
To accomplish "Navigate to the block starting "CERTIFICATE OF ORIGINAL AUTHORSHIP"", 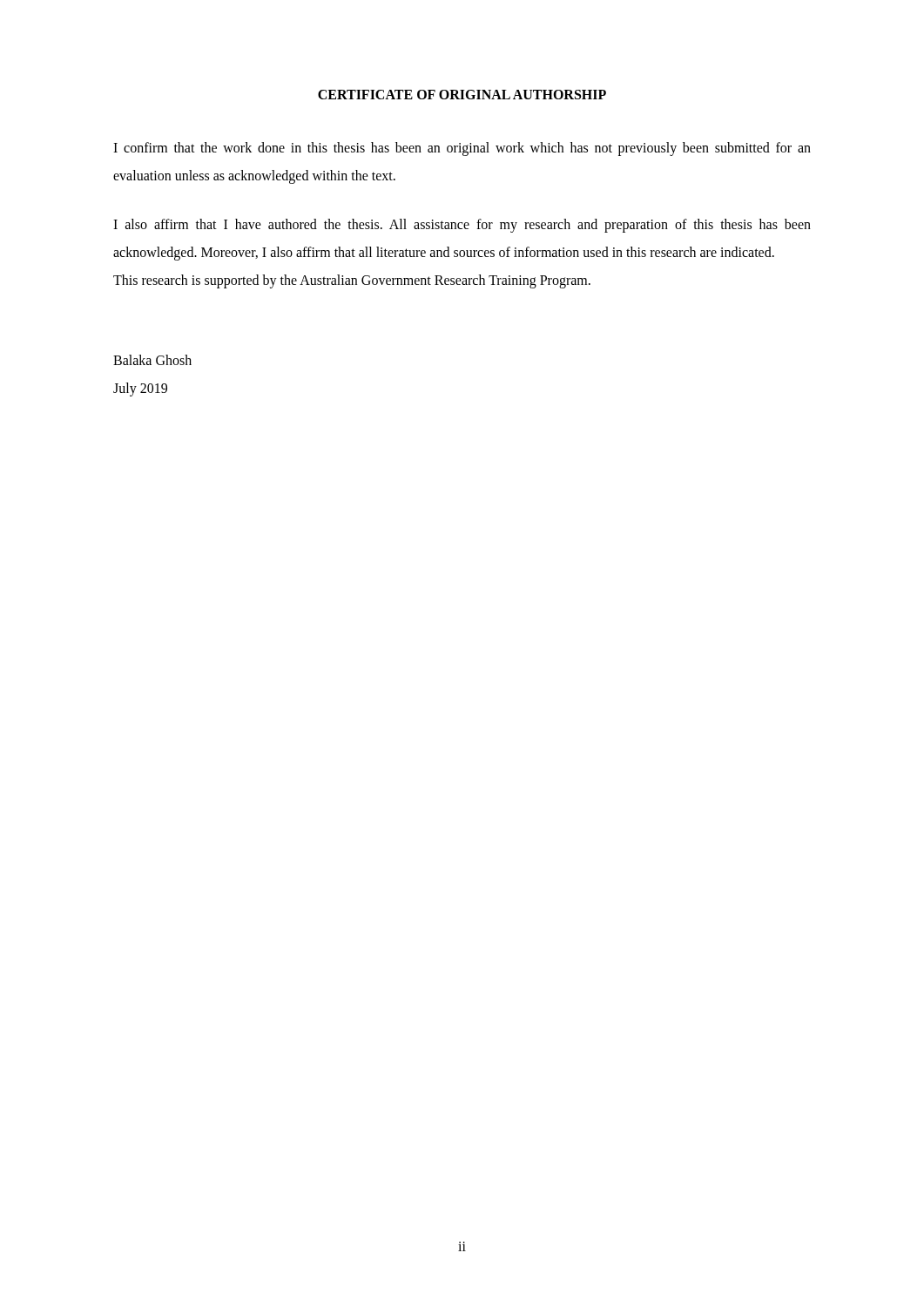I will (x=462, y=95).
